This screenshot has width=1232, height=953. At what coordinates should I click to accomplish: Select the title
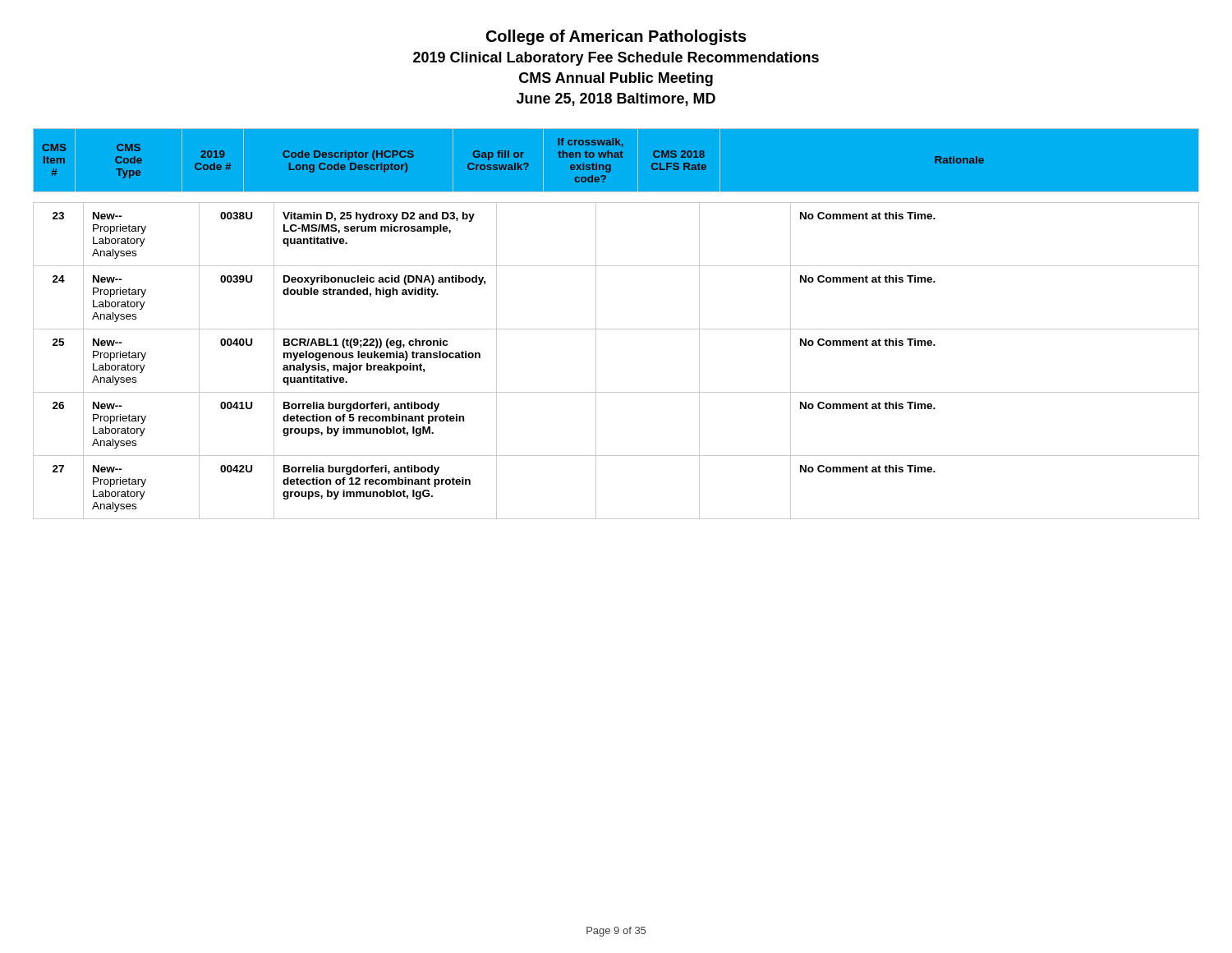[616, 67]
